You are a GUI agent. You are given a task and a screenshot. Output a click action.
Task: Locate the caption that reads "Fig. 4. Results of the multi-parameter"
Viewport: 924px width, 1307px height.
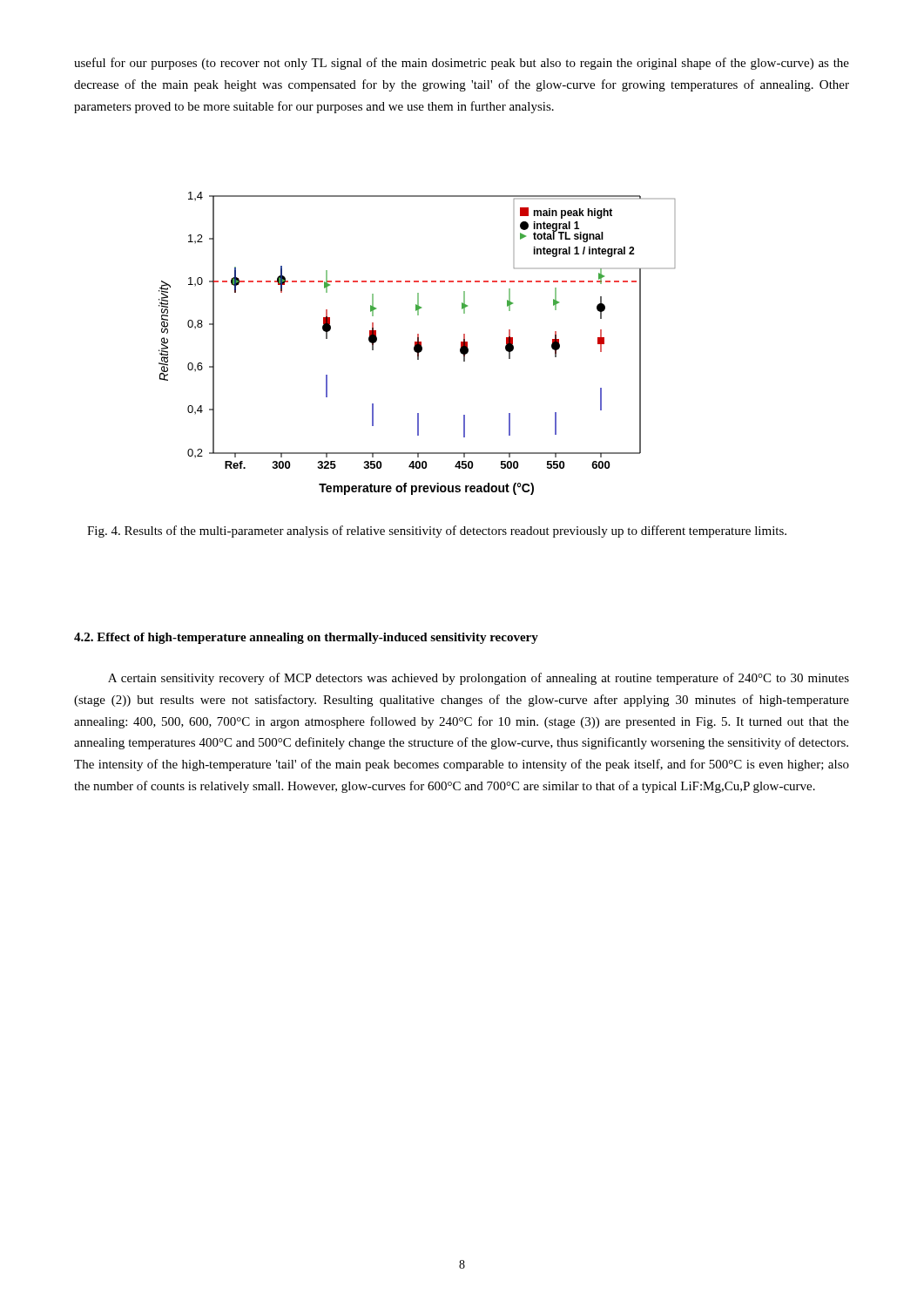click(x=431, y=531)
